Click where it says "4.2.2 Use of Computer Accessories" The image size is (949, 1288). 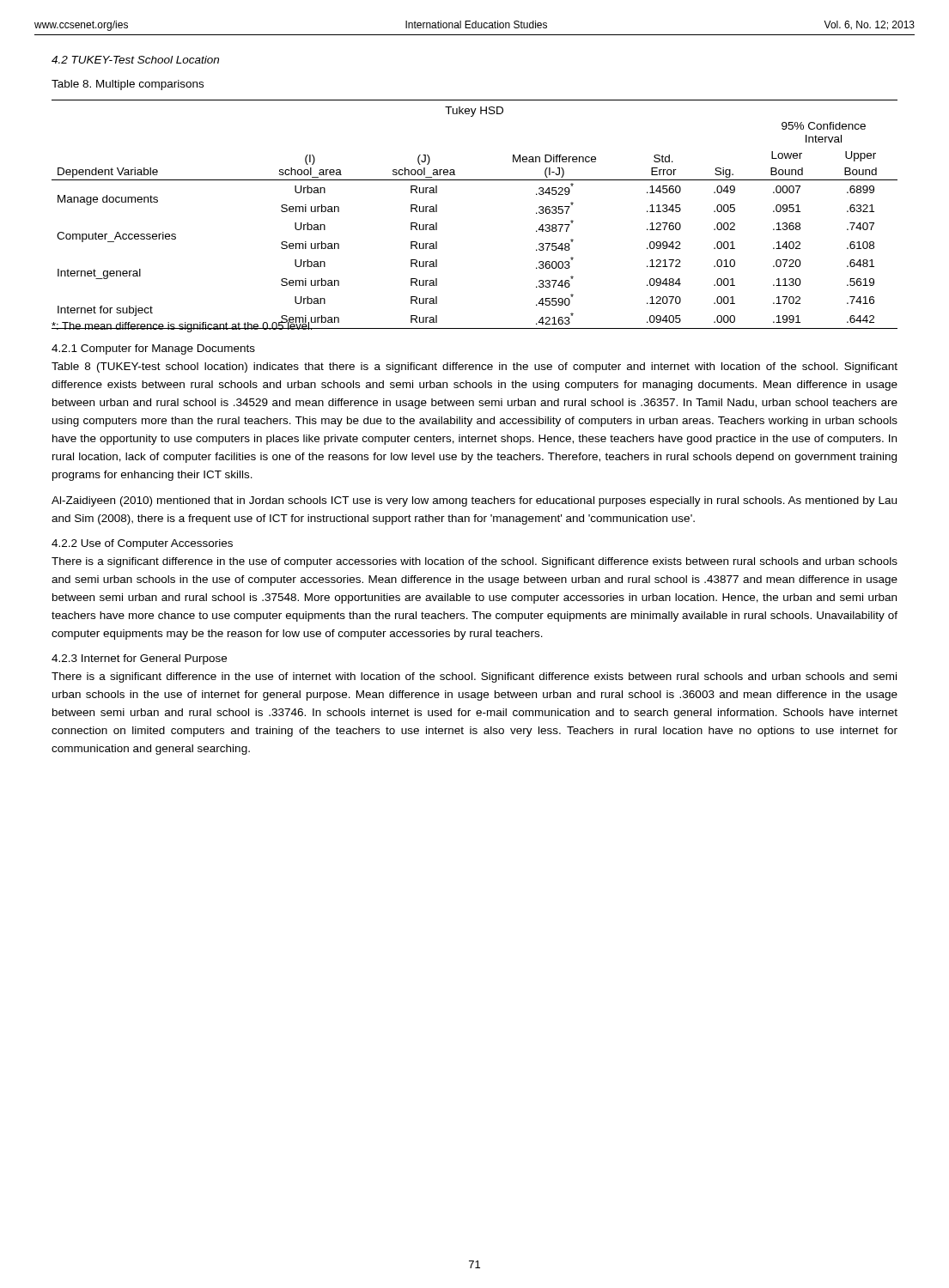pyautogui.click(x=142, y=543)
